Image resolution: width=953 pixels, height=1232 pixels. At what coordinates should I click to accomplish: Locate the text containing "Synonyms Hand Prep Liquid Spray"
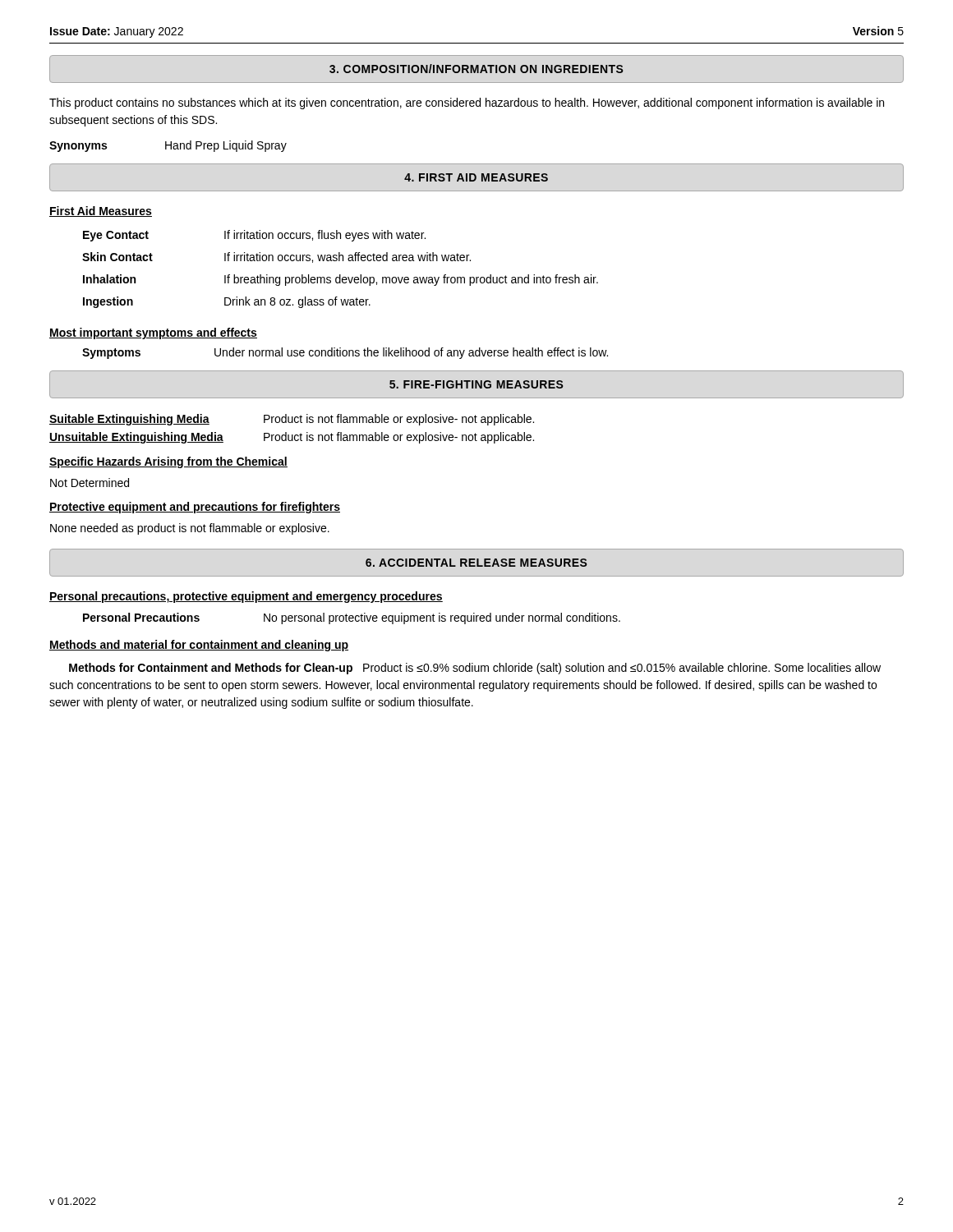168,145
